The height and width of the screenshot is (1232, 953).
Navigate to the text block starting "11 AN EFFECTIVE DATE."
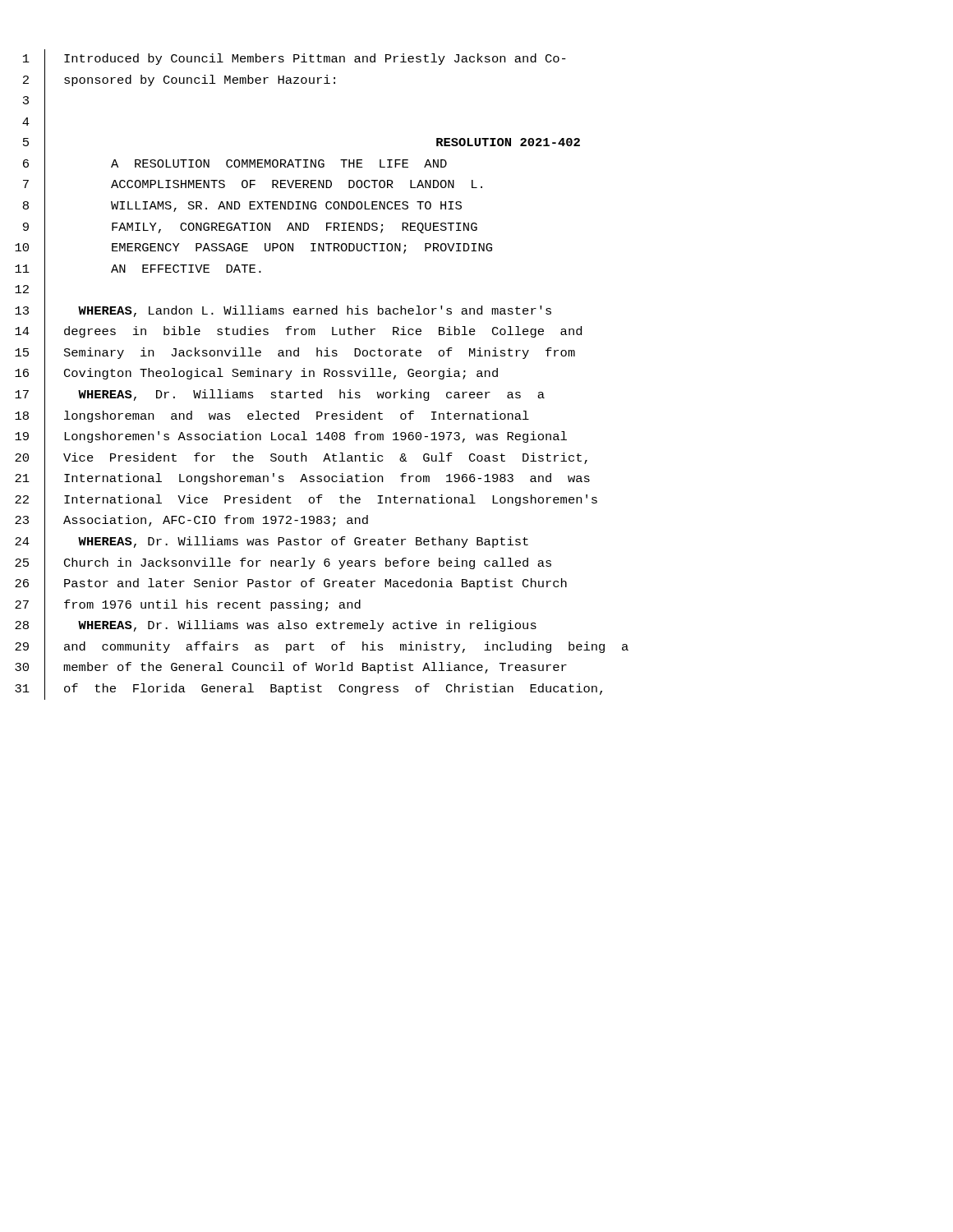coord(184,270)
